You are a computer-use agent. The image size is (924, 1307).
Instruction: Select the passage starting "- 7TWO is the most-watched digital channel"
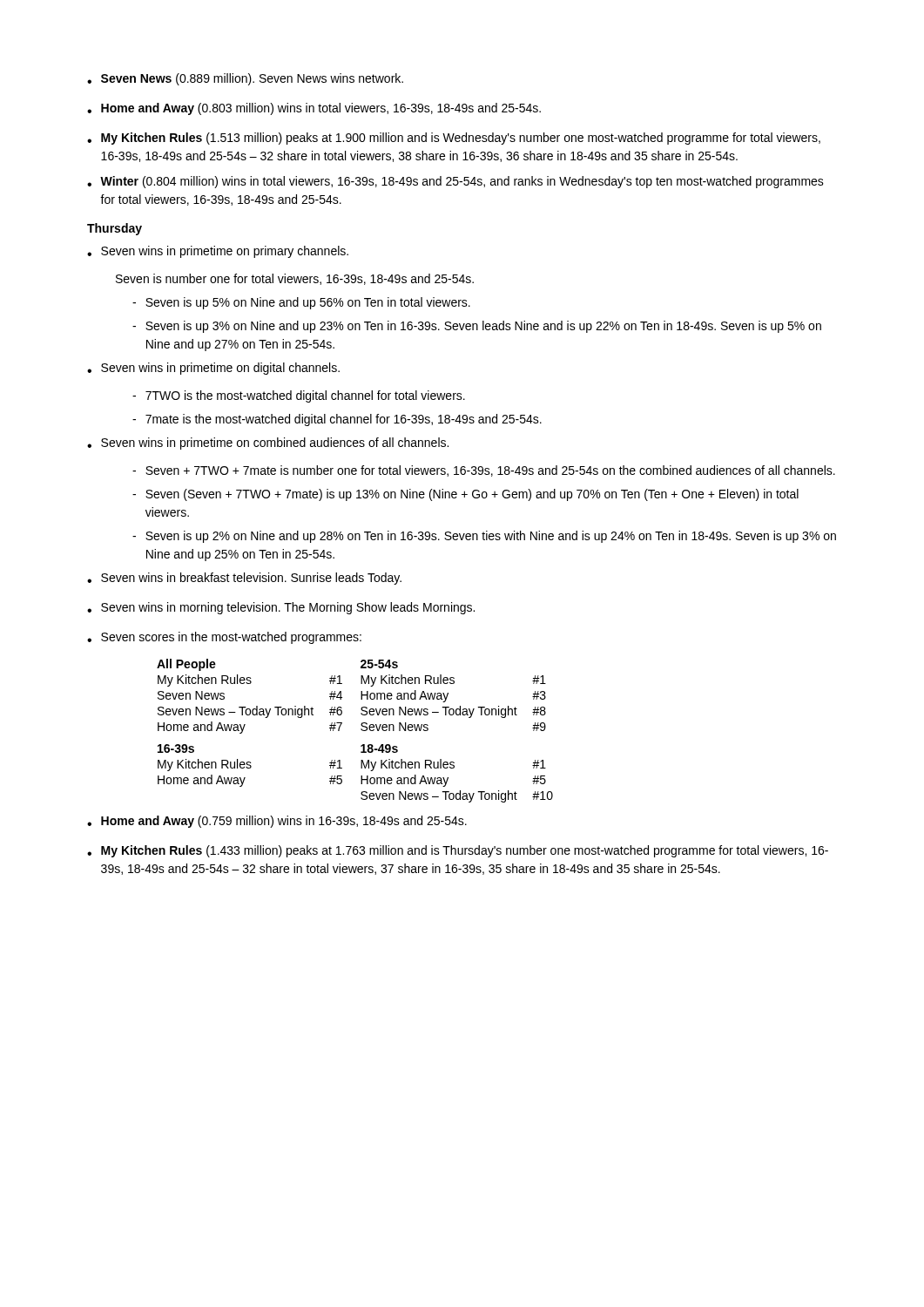click(299, 396)
